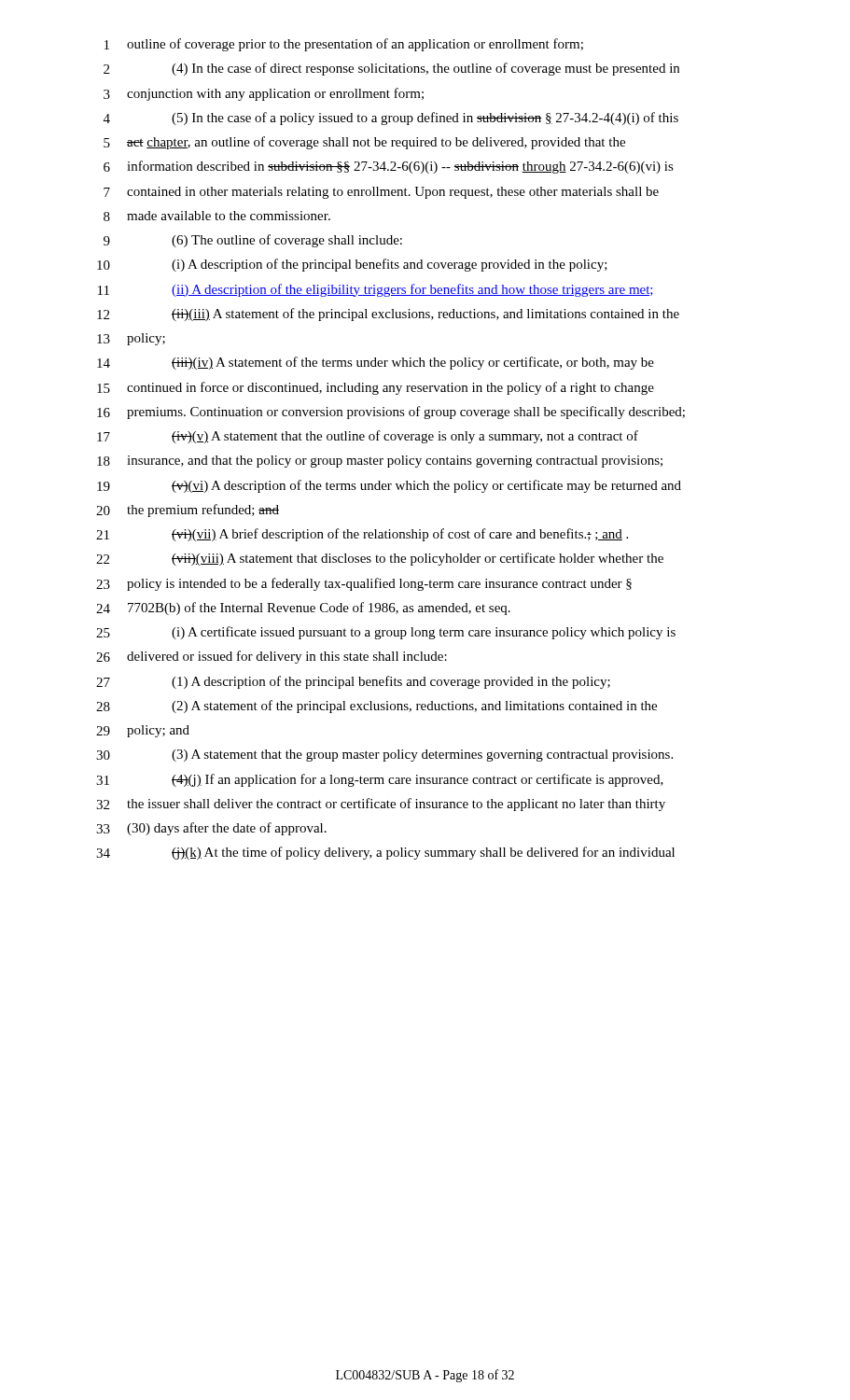The width and height of the screenshot is (850, 1400).
Task: Find the block starting "3 conjunction with any application or enrollment form;"
Action: pos(425,94)
